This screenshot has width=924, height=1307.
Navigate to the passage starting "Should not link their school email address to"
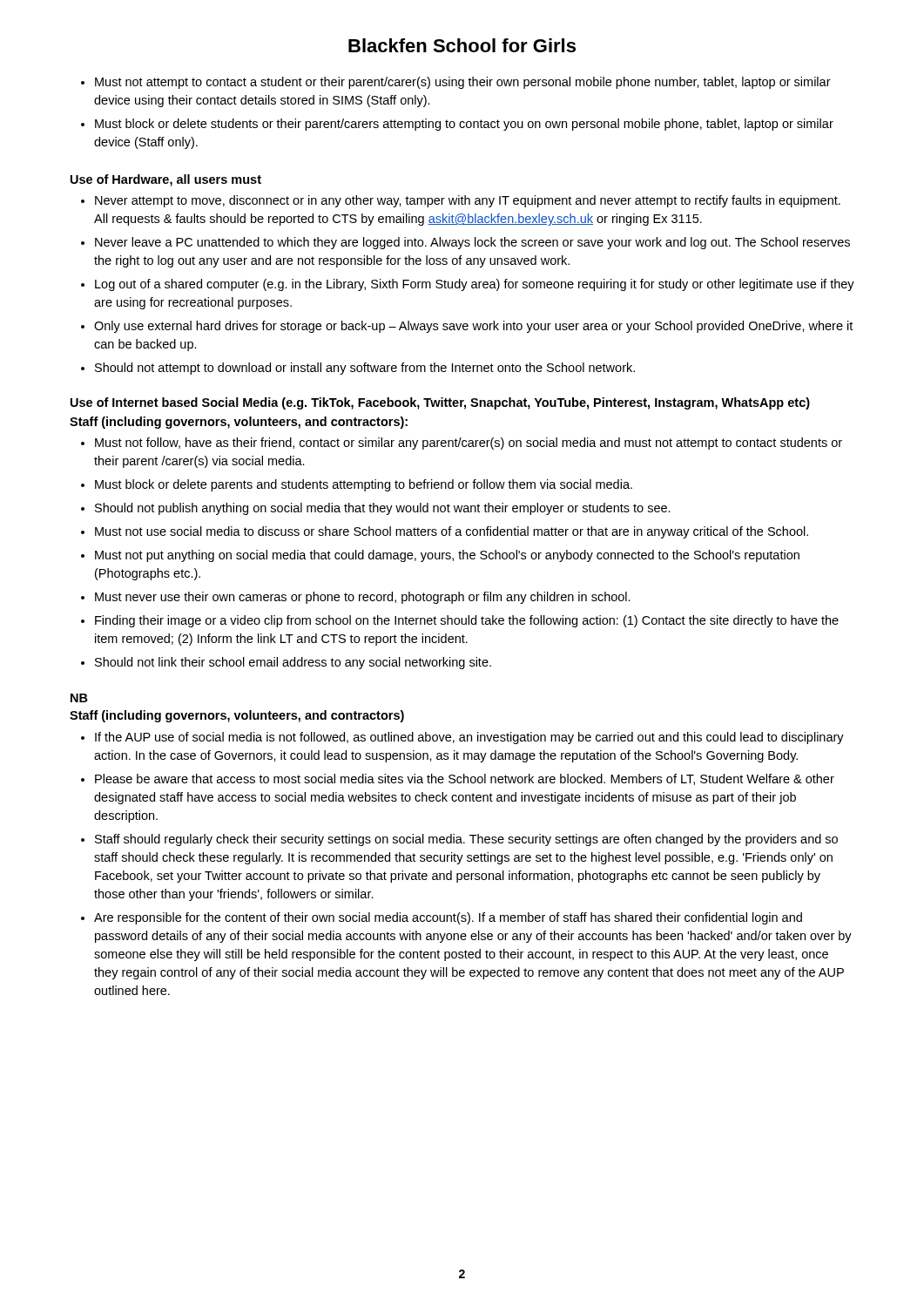474,663
